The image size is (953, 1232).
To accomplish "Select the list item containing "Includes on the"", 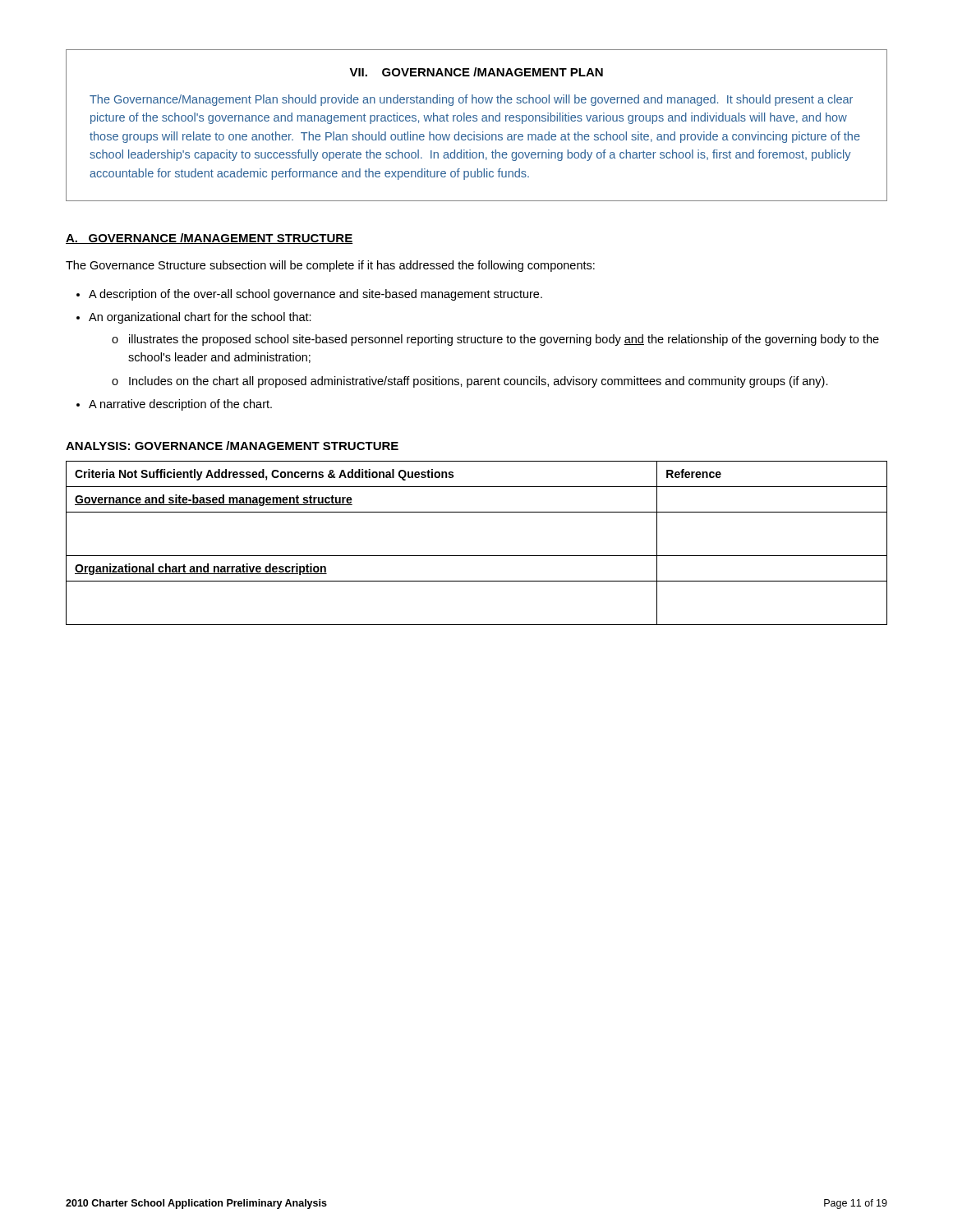I will (x=478, y=381).
